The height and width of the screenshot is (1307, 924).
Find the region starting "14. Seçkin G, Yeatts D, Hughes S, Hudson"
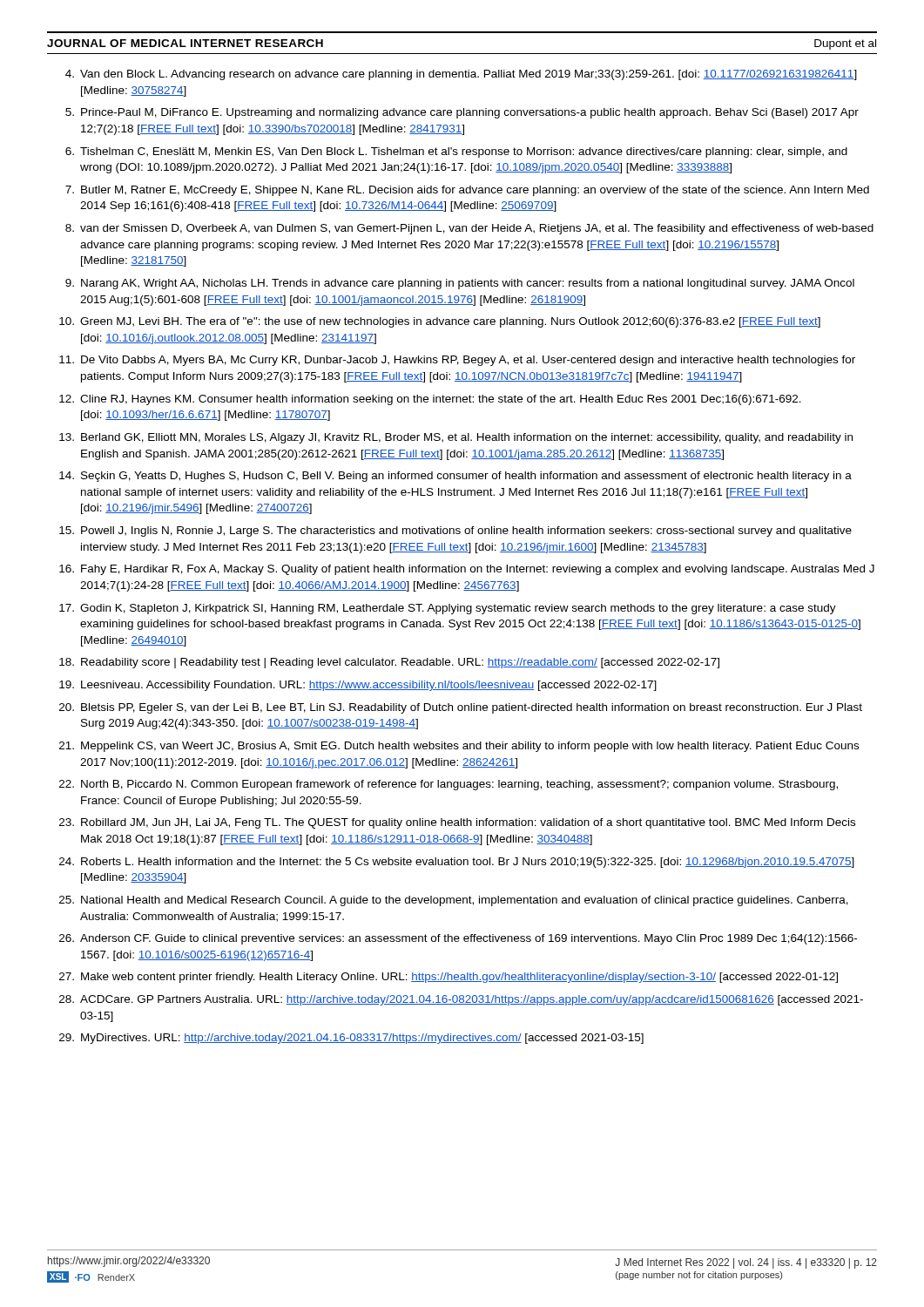click(x=462, y=492)
